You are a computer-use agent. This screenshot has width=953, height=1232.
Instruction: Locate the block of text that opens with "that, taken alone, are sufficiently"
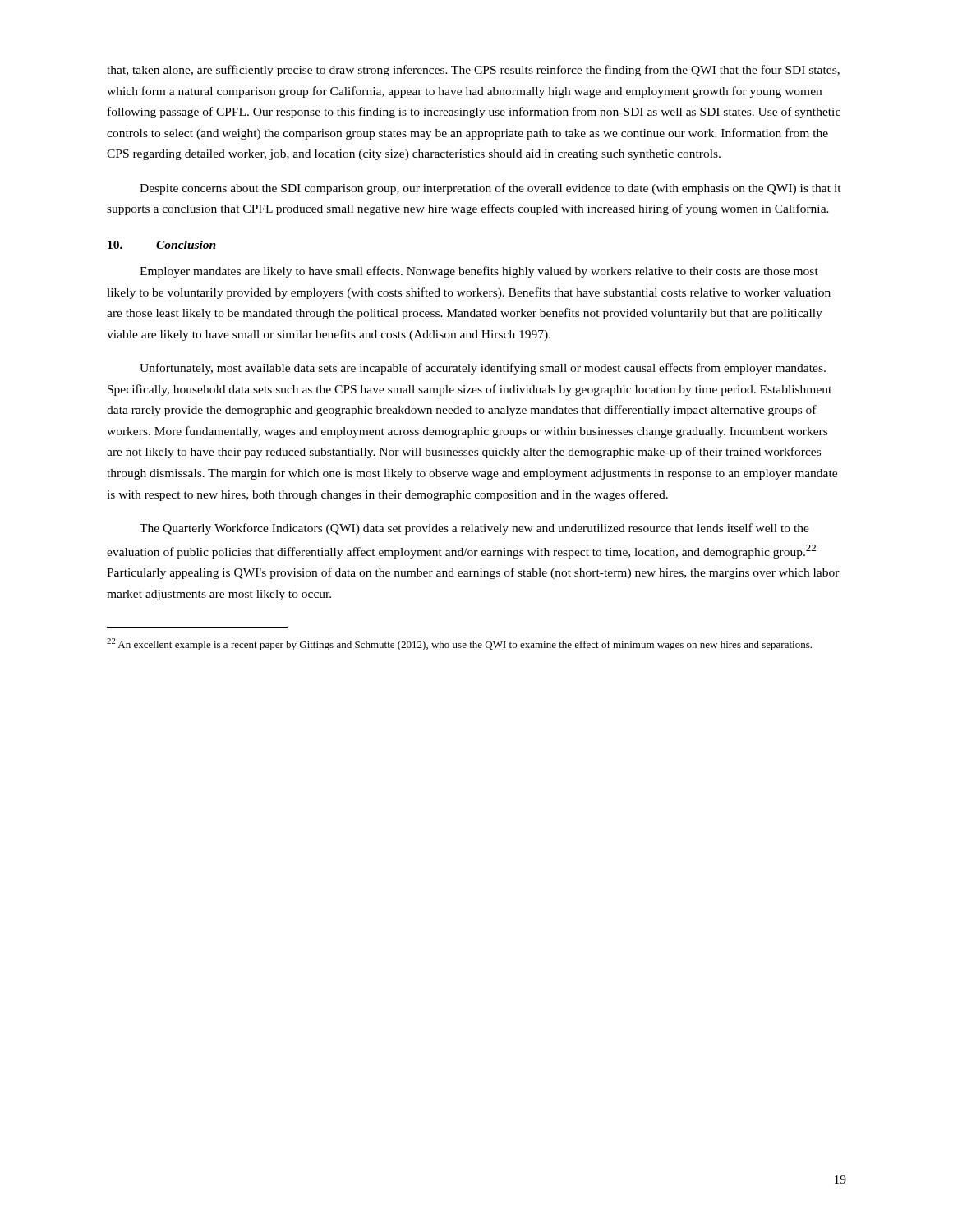click(476, 112)
